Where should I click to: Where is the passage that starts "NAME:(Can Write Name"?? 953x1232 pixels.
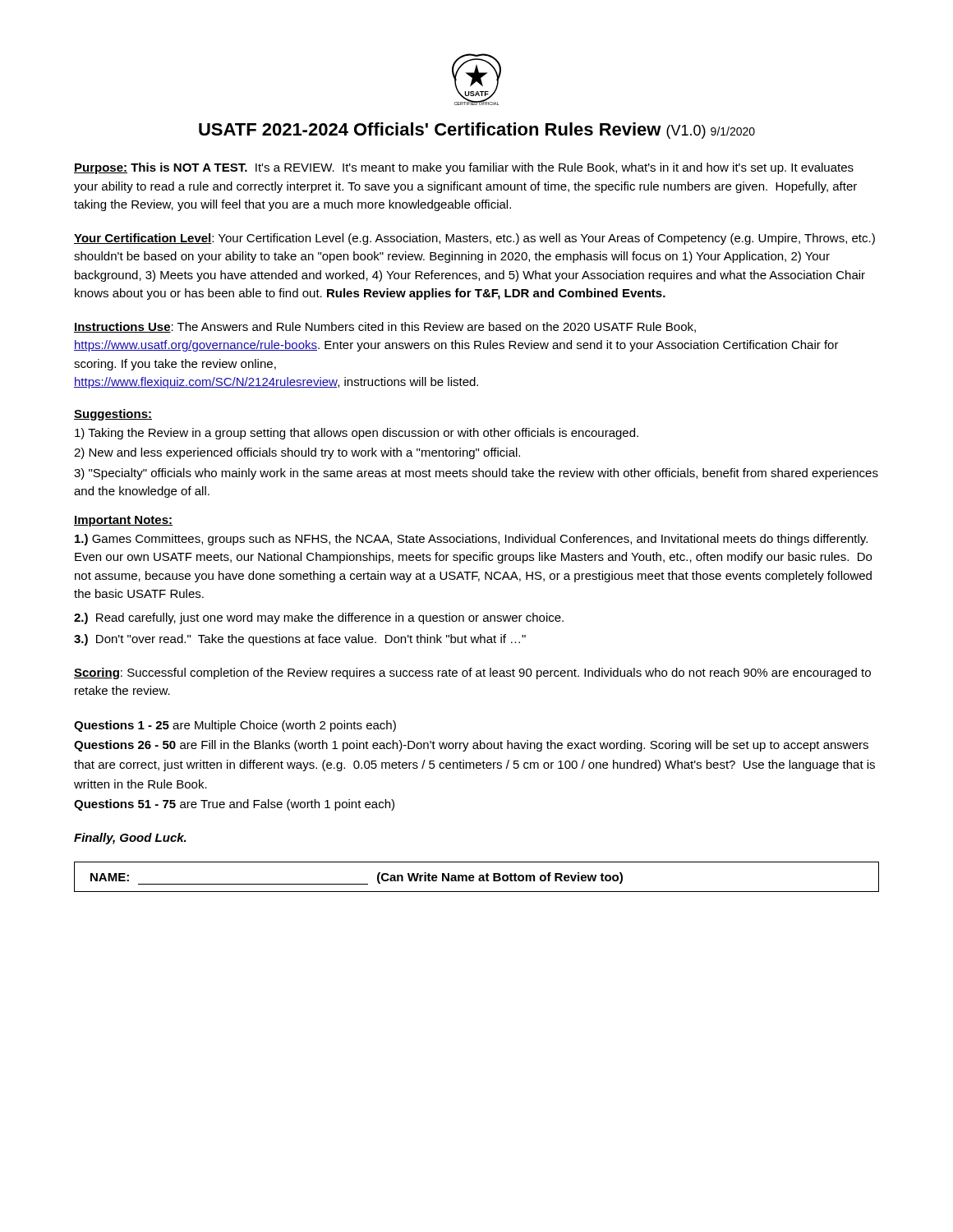356,877
